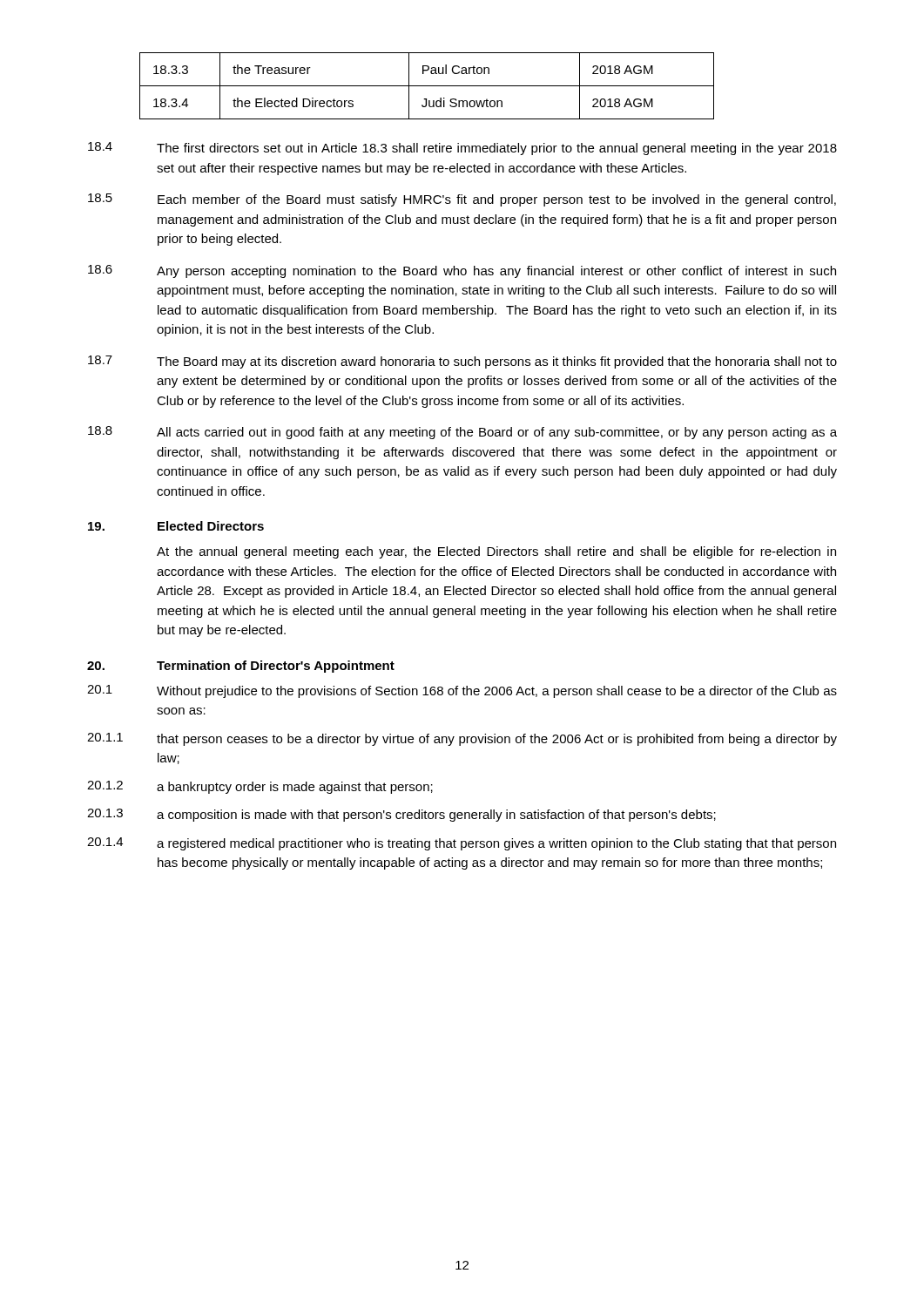
Task: Find the text block starting "20.1.1 that person ceases to"
Action: pyautogui.click(x=462, y=749)
